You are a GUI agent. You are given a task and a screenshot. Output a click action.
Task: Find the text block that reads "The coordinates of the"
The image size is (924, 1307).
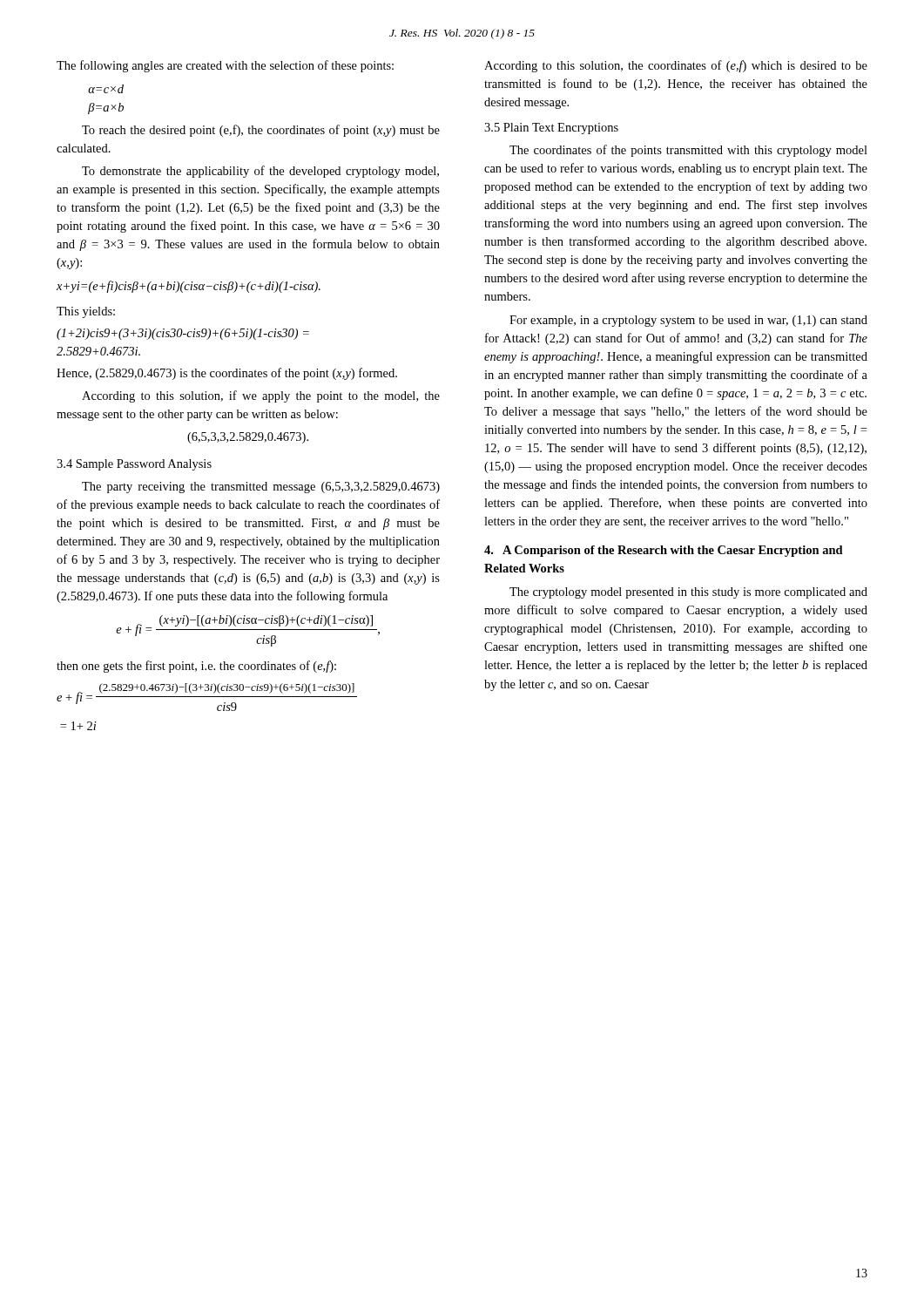[x=676, y=336]
